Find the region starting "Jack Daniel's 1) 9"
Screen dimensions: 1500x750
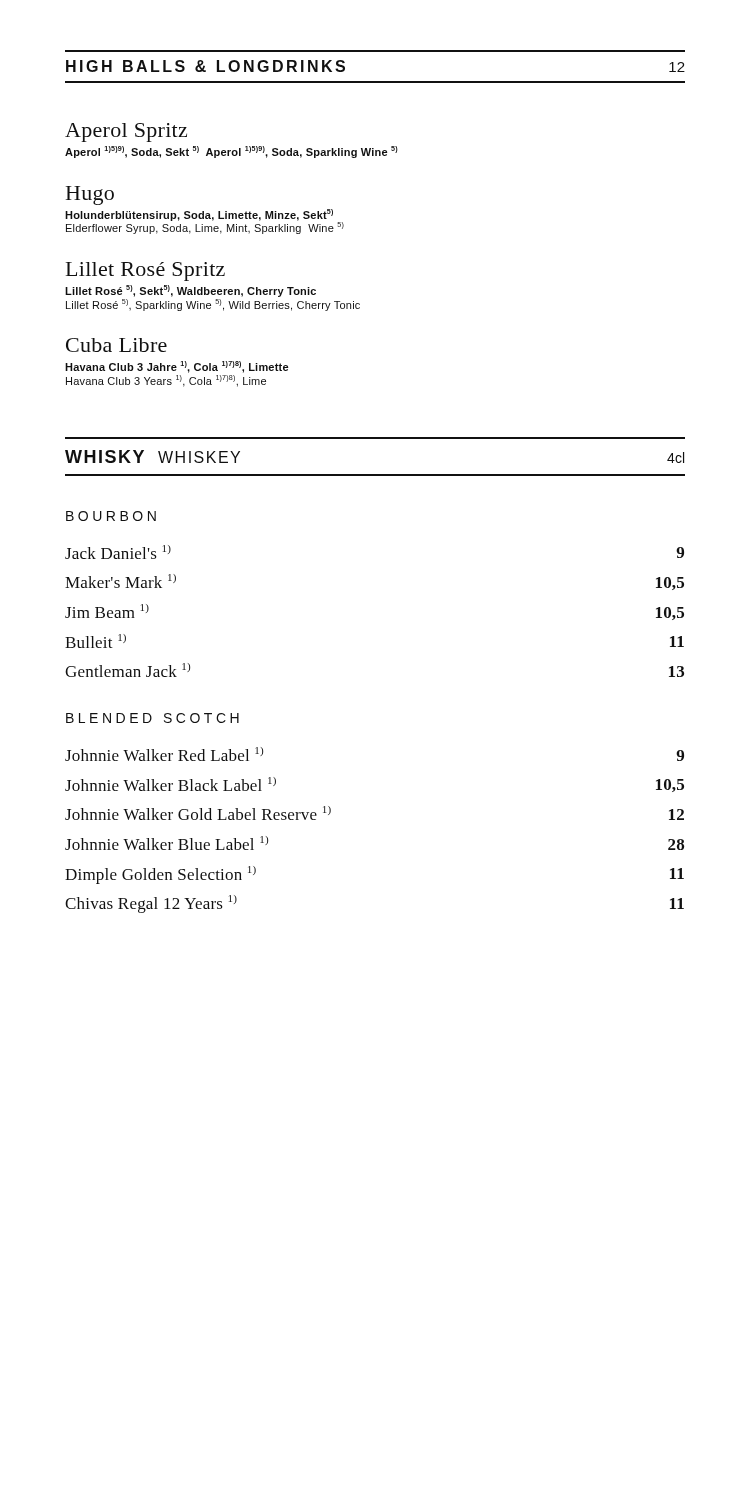(x=116, y=552)
